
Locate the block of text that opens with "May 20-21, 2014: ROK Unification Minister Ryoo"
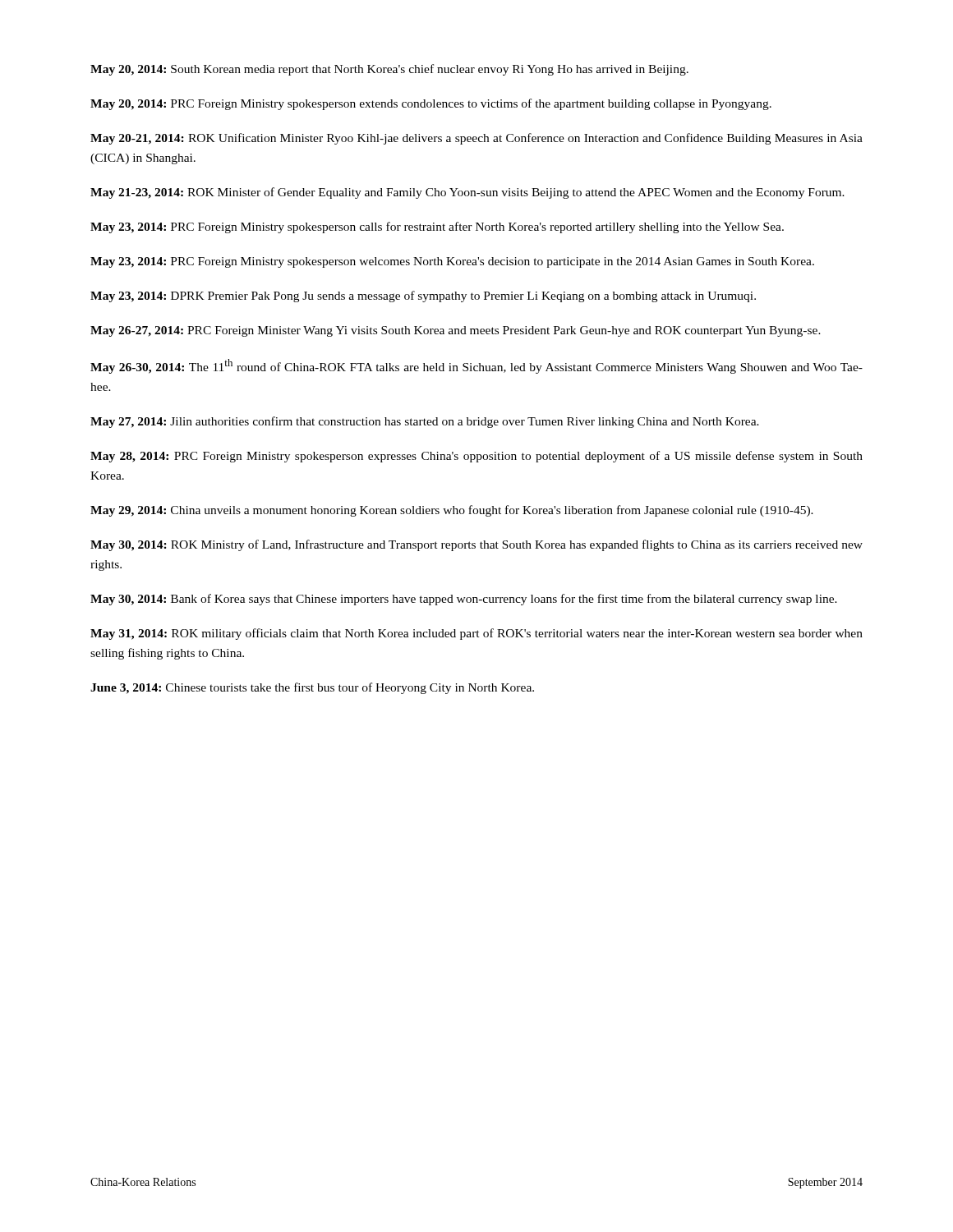point(476,147)
